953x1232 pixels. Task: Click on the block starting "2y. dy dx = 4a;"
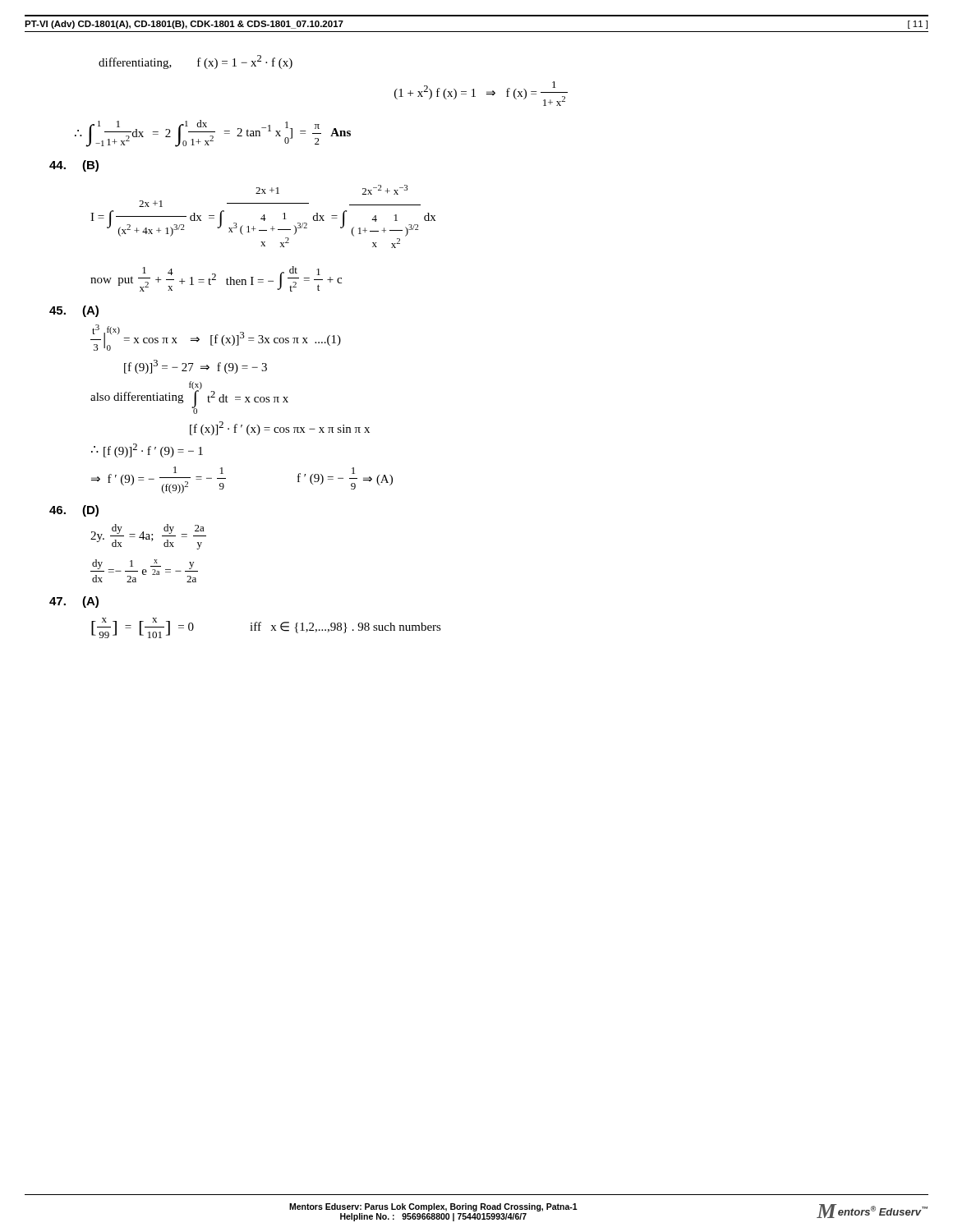[x=148, y=536]
